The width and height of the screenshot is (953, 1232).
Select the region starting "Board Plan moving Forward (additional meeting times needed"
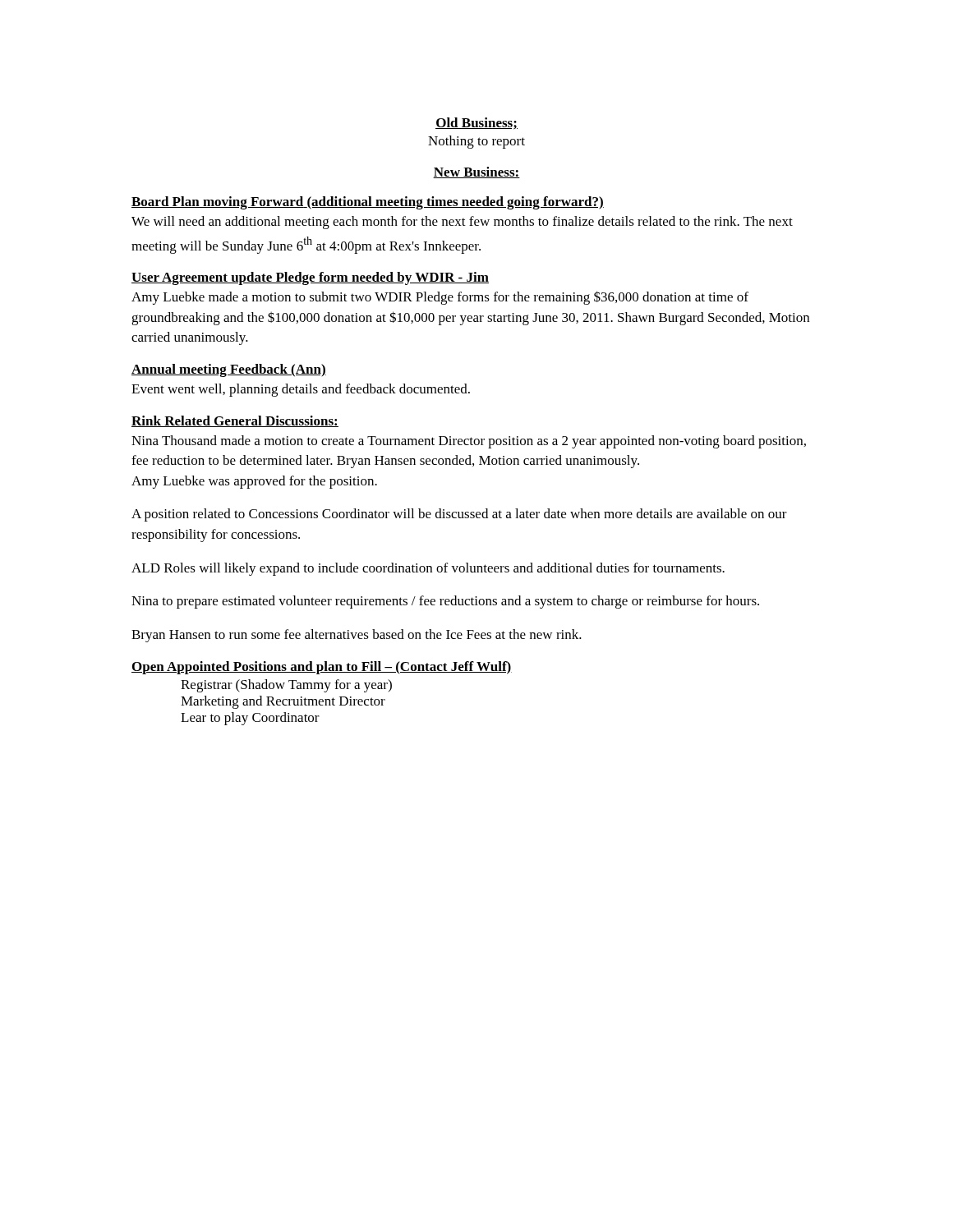[x=368, y=202]
